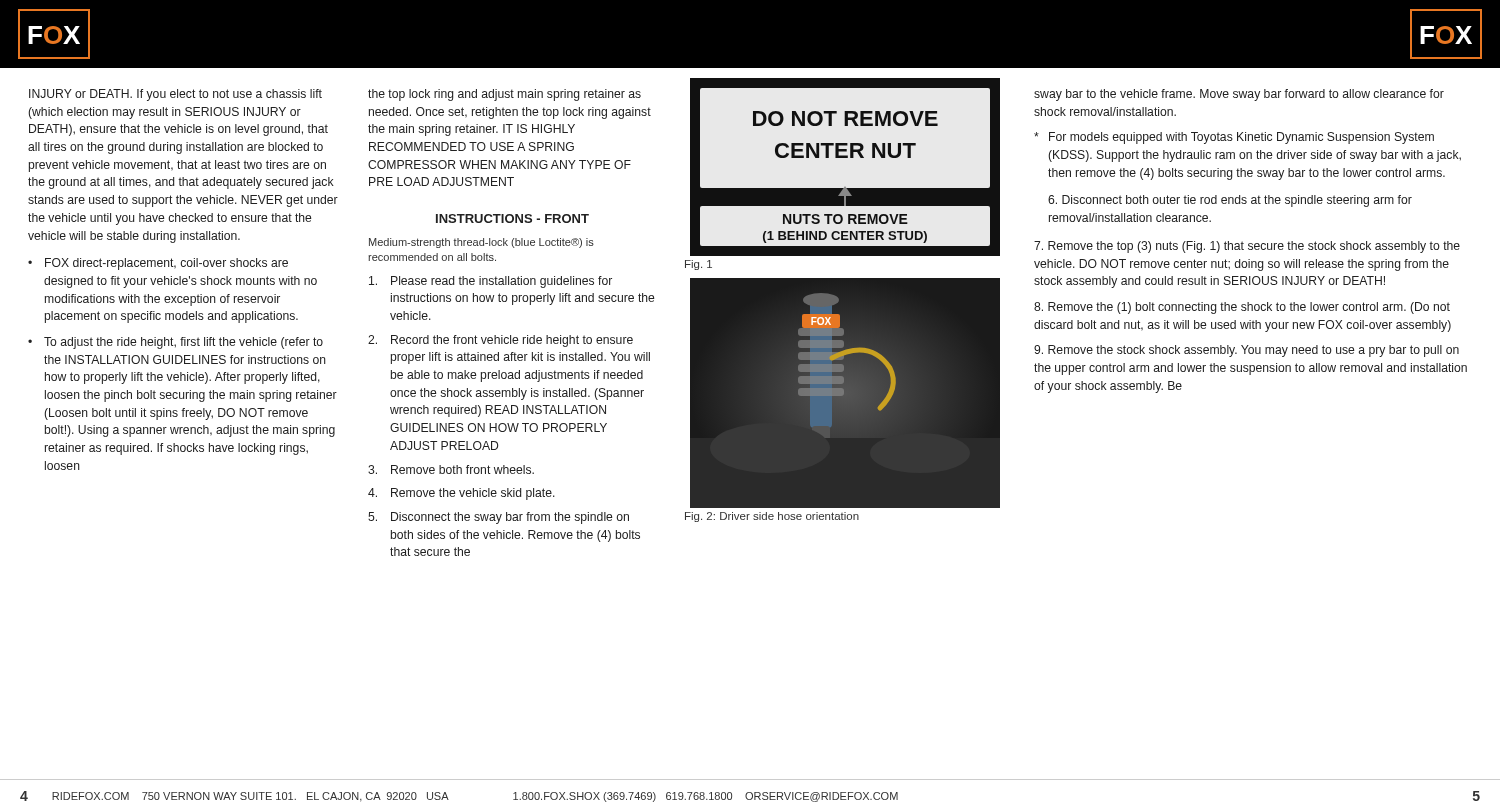Navigate to the element starting "INJURY or DEATH. If you elect to"

(183, 165)
